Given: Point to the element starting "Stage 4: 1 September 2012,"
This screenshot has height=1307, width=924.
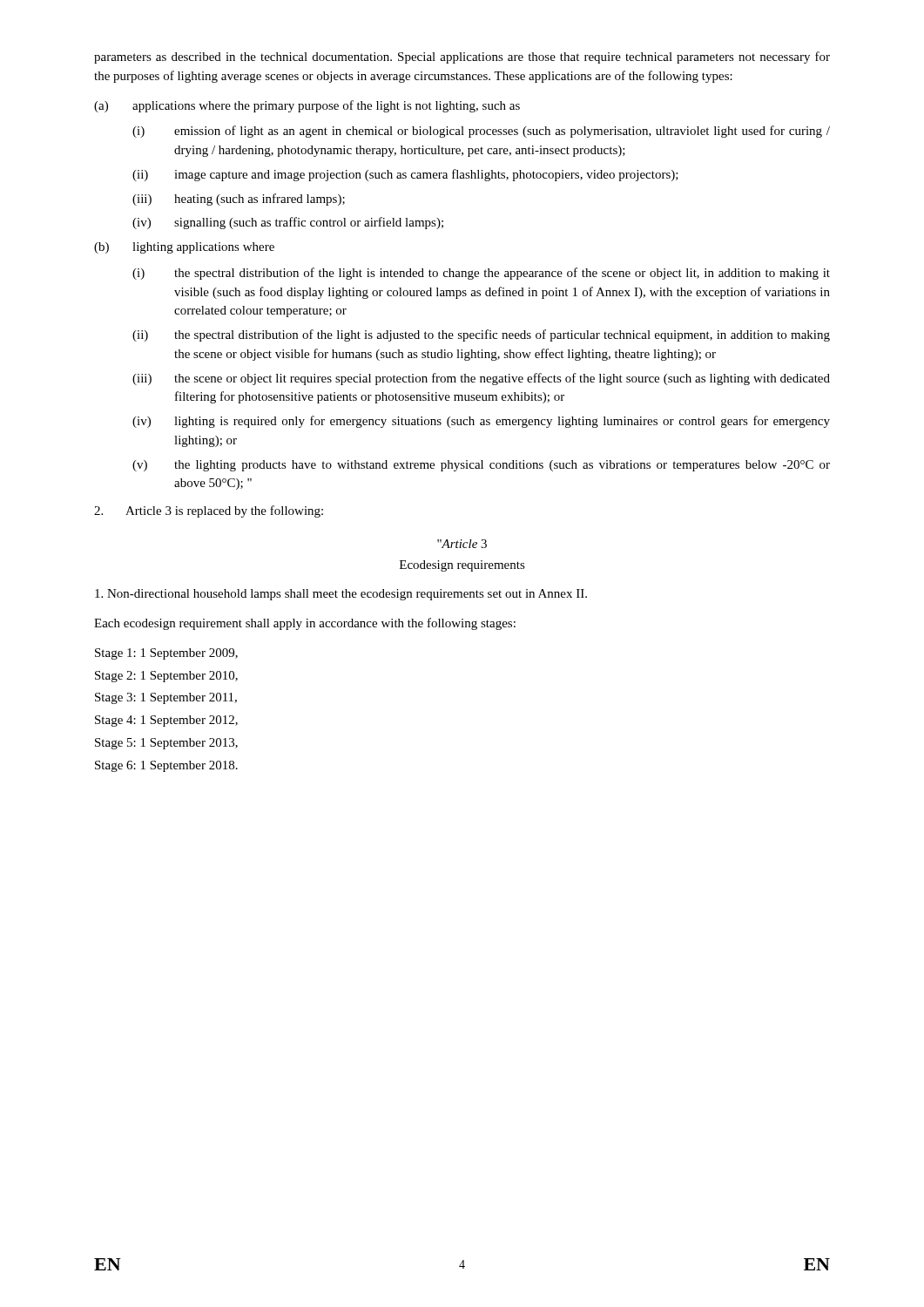Looking at the screenshot, I should click(166, 721).
